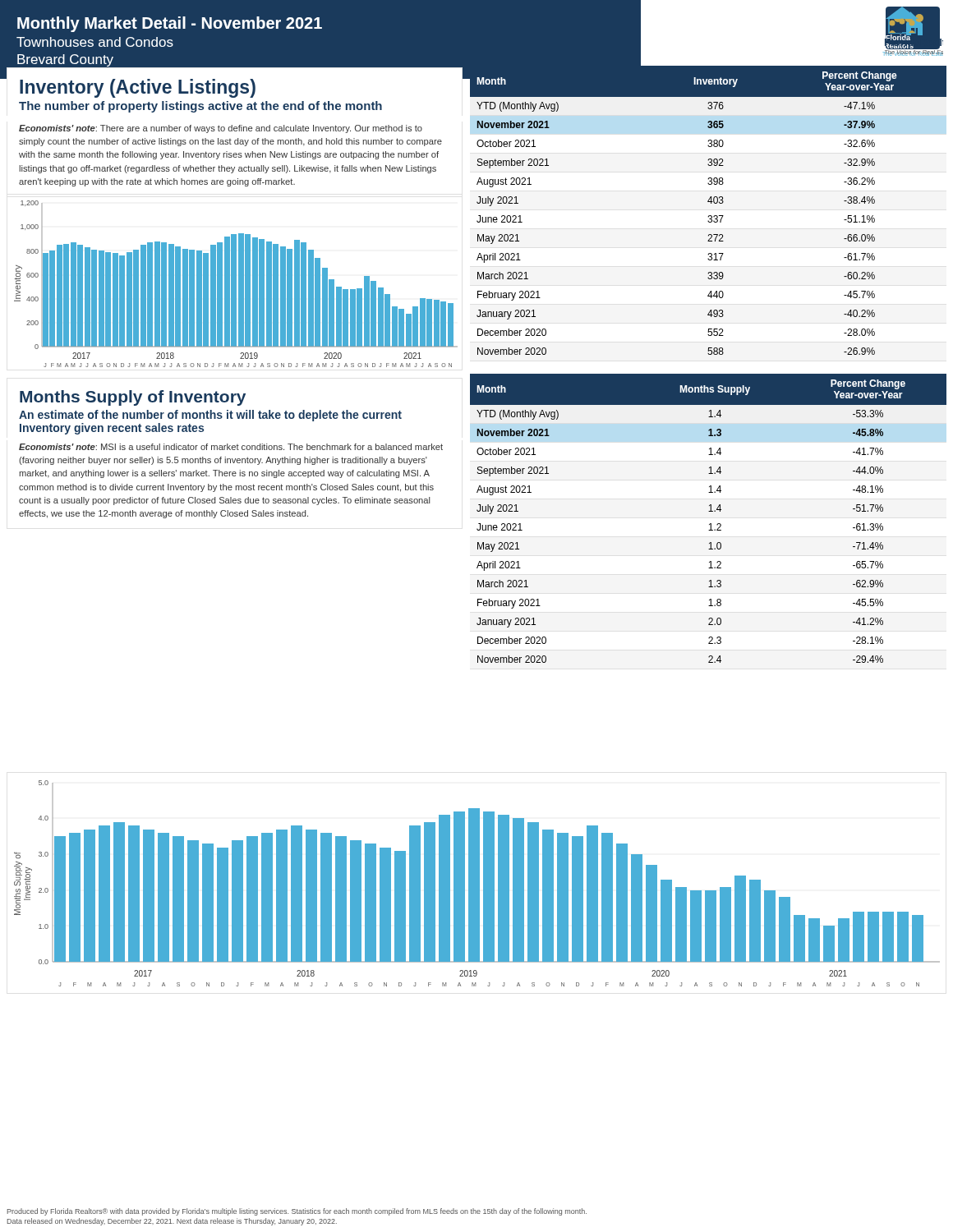Select the element starting "Months Supply of Inventory"
953x1232 pixels.
point(235,397)
